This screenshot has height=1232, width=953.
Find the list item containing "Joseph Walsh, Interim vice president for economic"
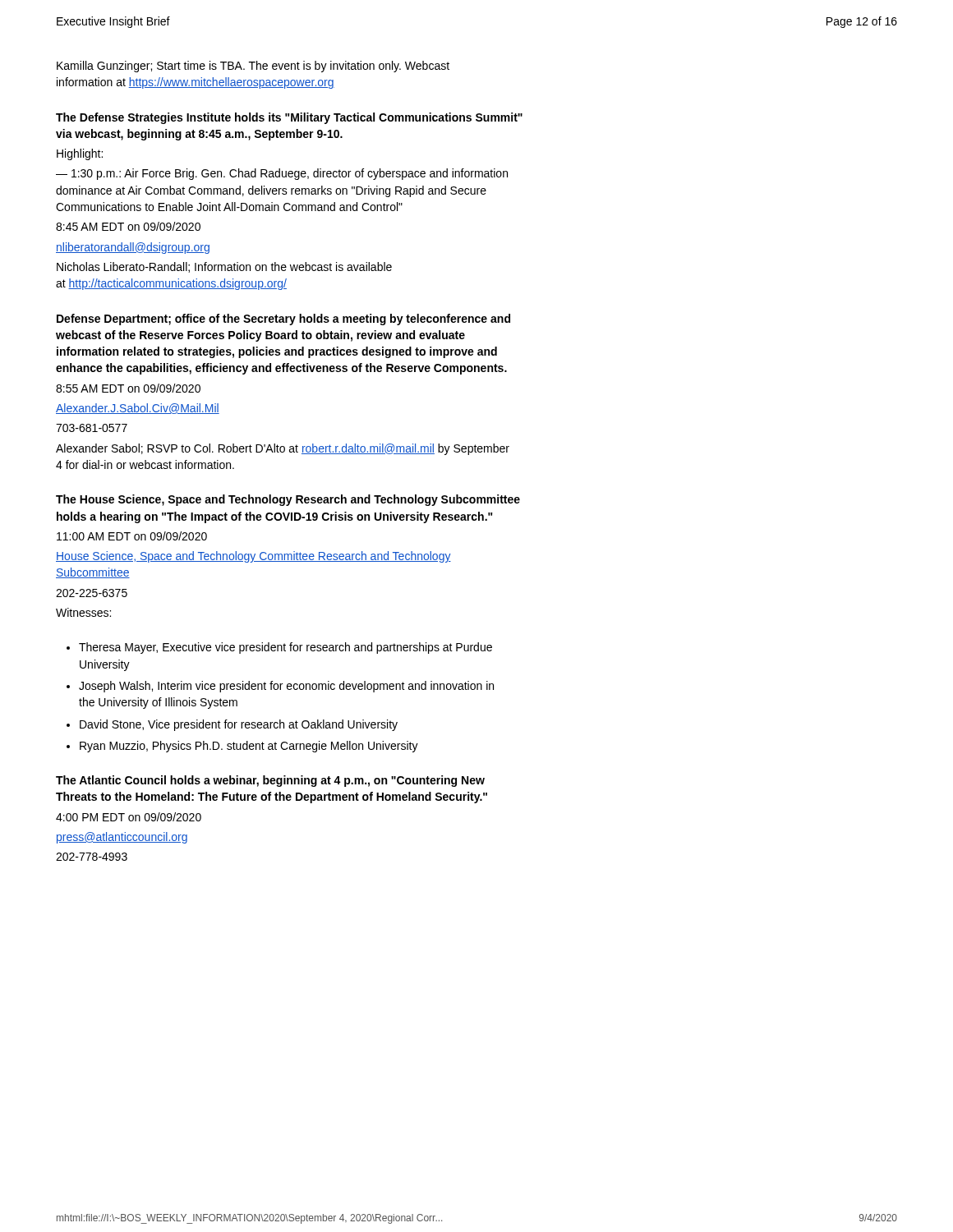coord(287,694)
